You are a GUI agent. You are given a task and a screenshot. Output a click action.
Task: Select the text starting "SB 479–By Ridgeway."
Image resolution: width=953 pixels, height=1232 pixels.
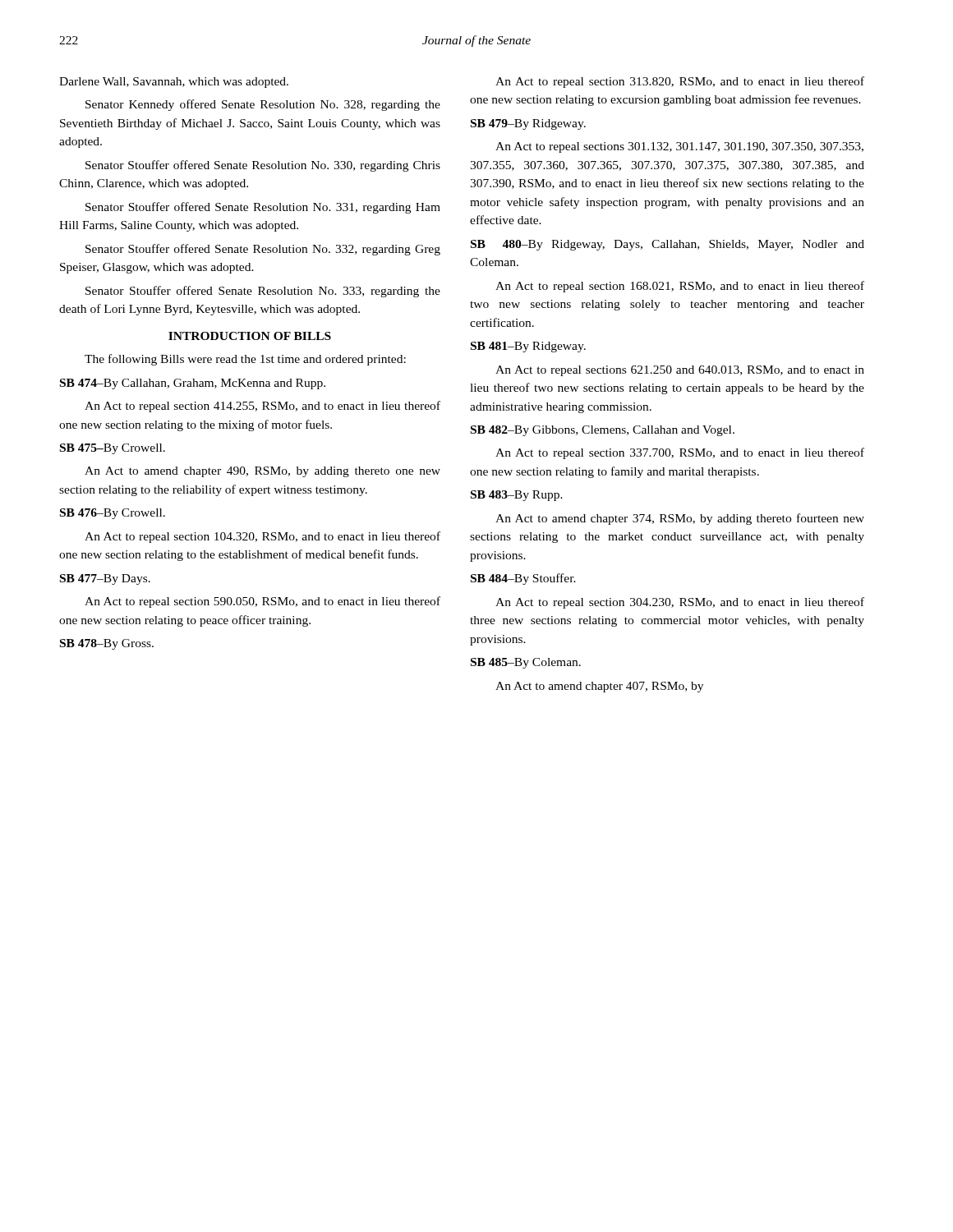point(528,124)
